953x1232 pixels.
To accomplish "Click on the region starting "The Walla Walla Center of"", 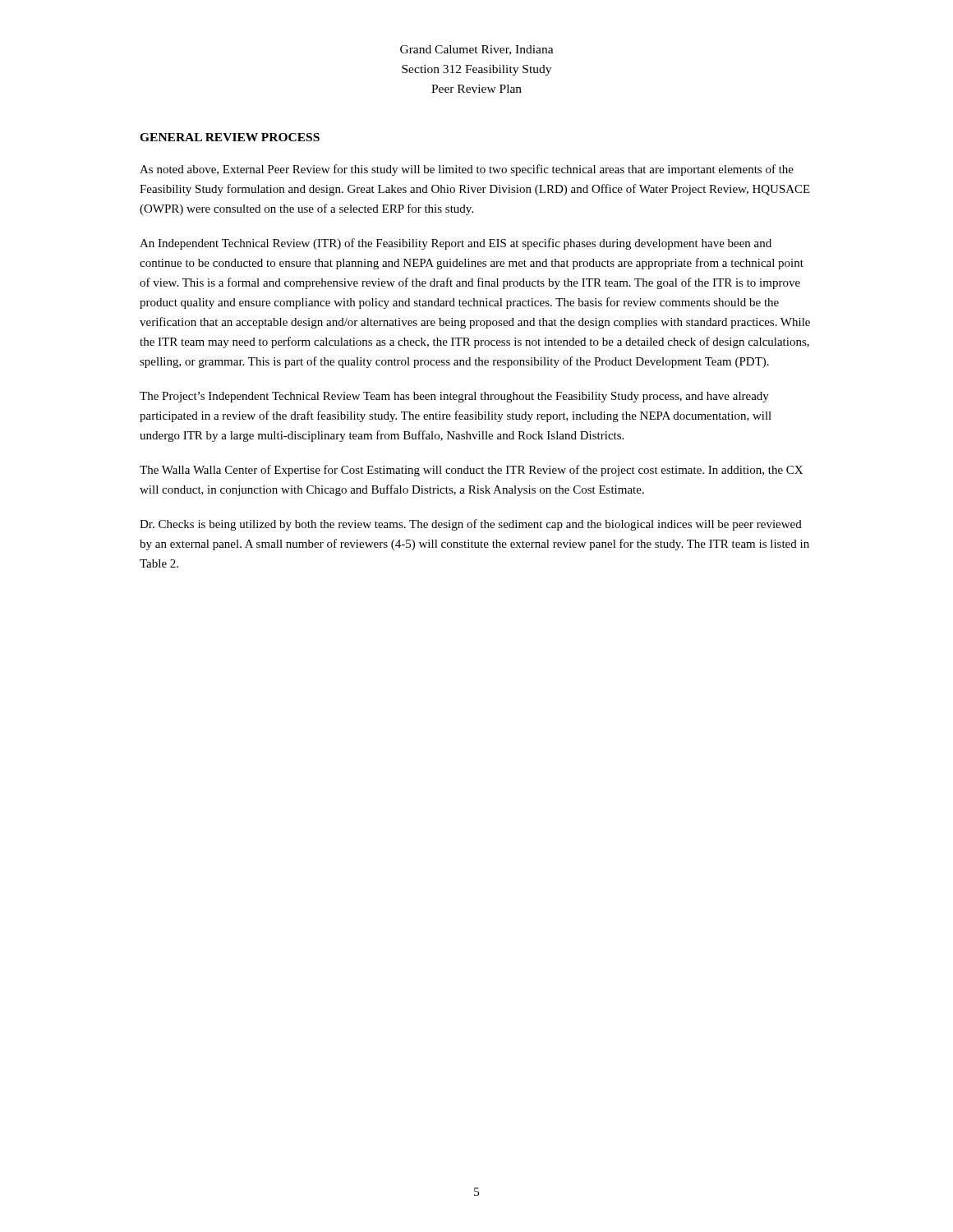I will coord(471,480).
